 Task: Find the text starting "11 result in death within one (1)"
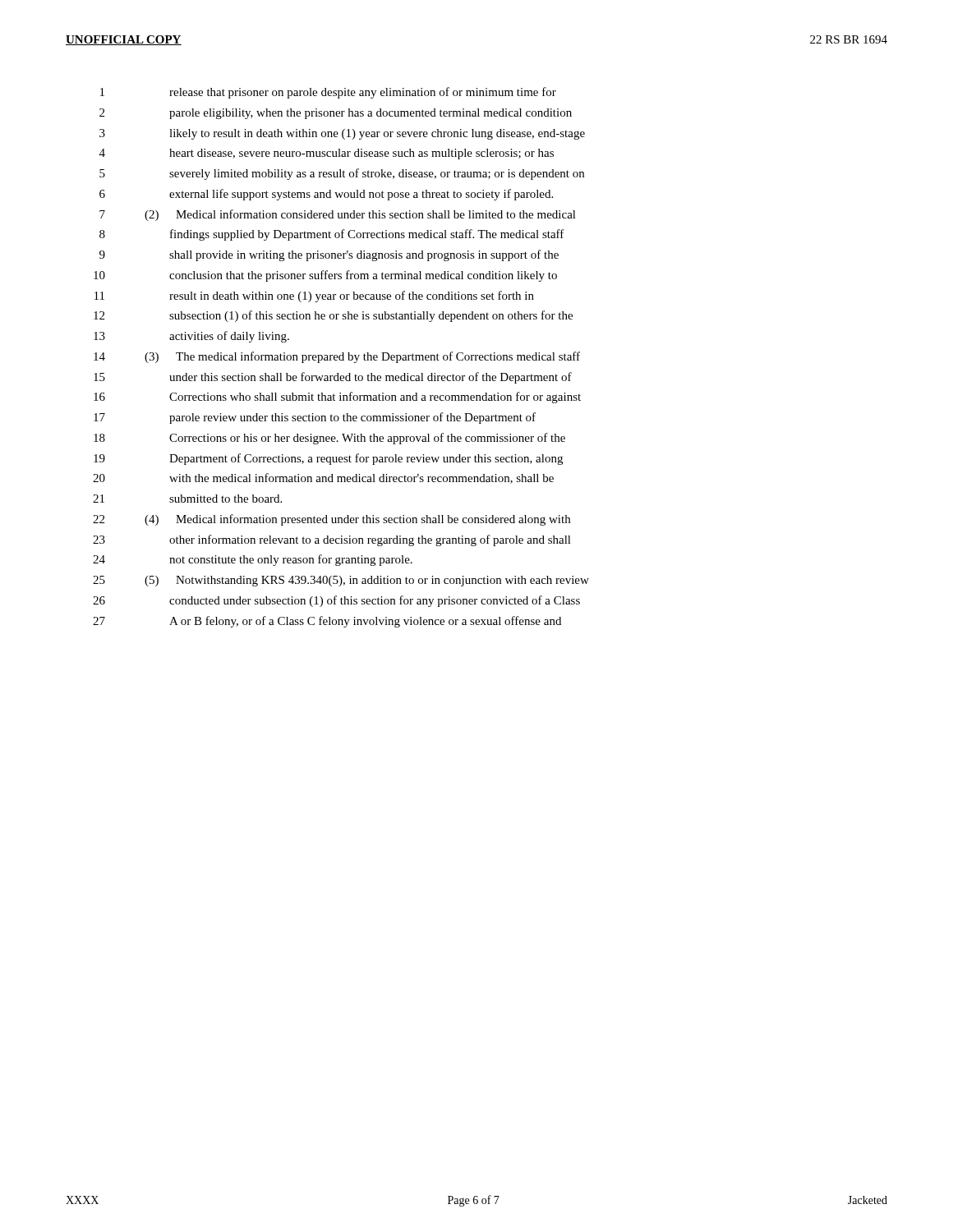(x=476, y=296)
